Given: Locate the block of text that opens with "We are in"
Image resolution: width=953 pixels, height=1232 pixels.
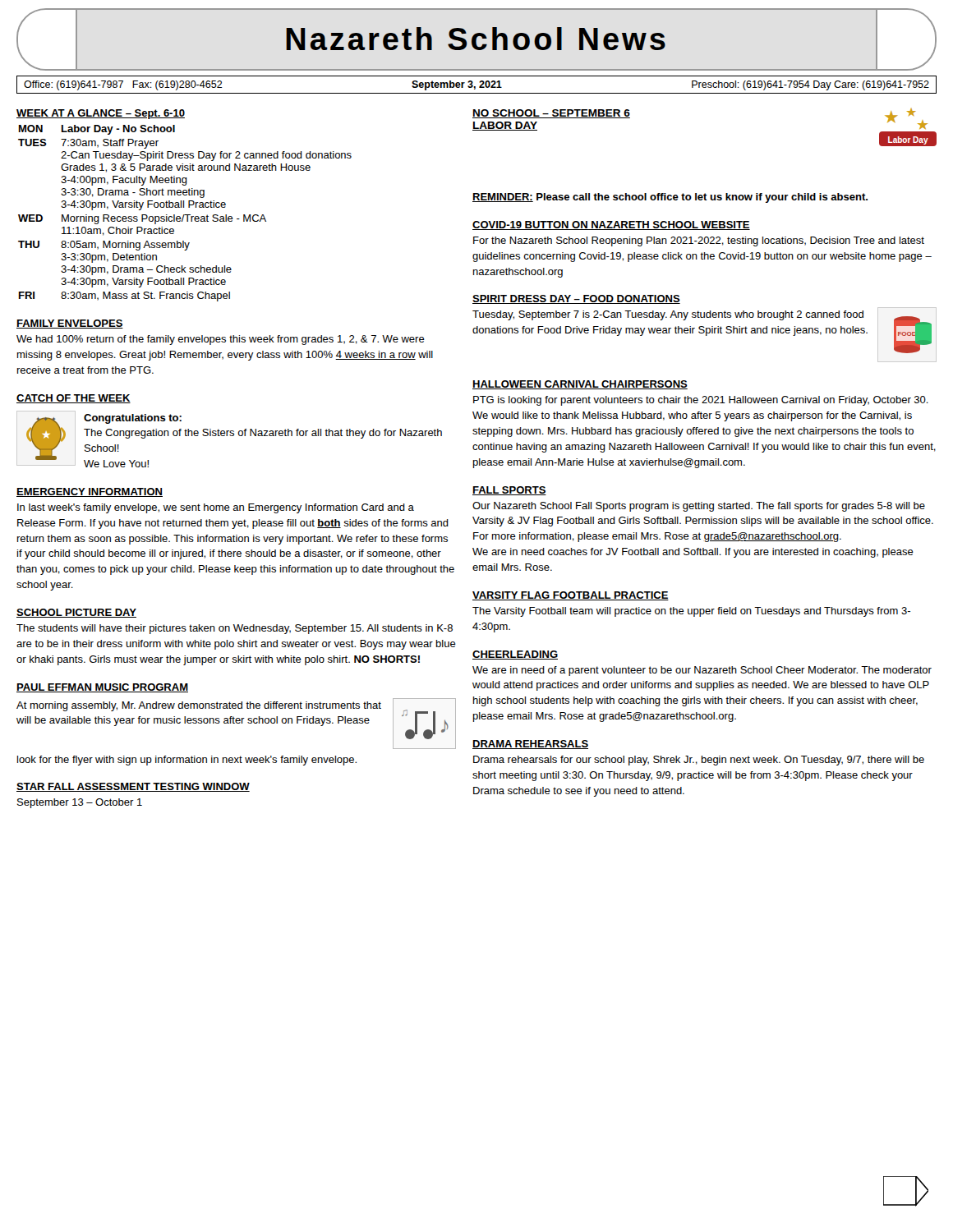Looking at the screenshot, I should tap(702, 693).
